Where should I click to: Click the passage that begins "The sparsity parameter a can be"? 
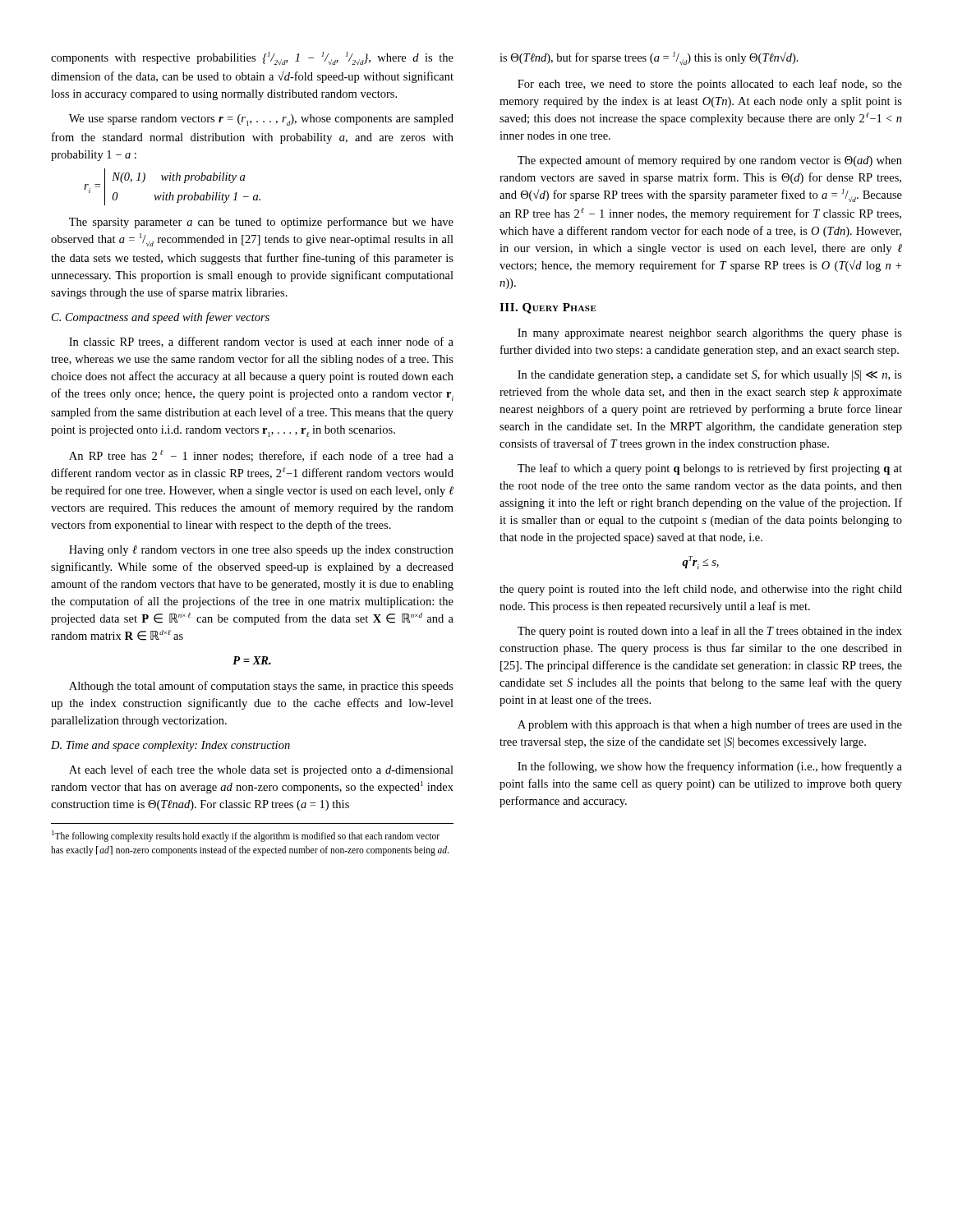(252, 257)
